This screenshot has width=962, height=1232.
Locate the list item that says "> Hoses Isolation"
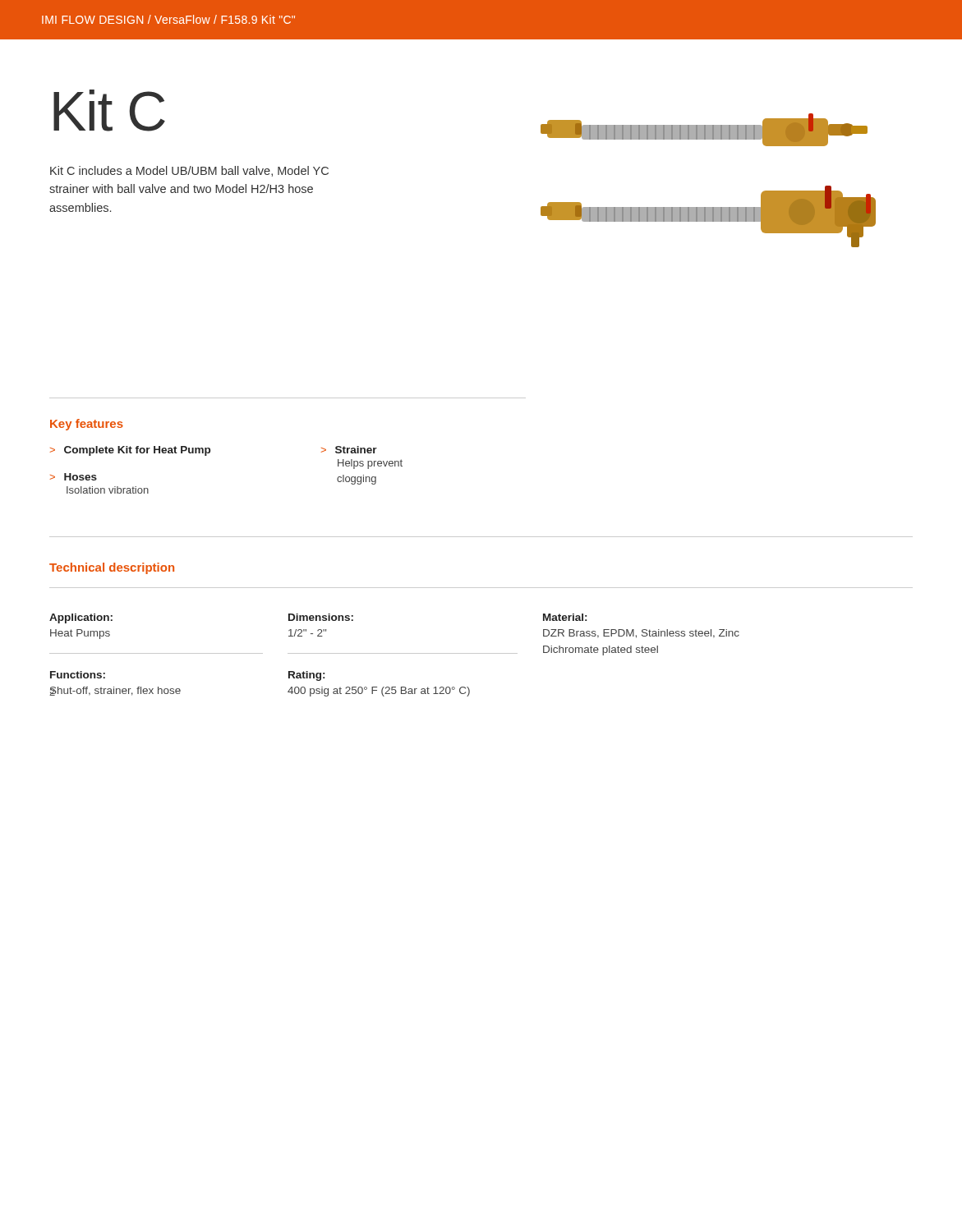pyautogui.click(x=74, y=477)
